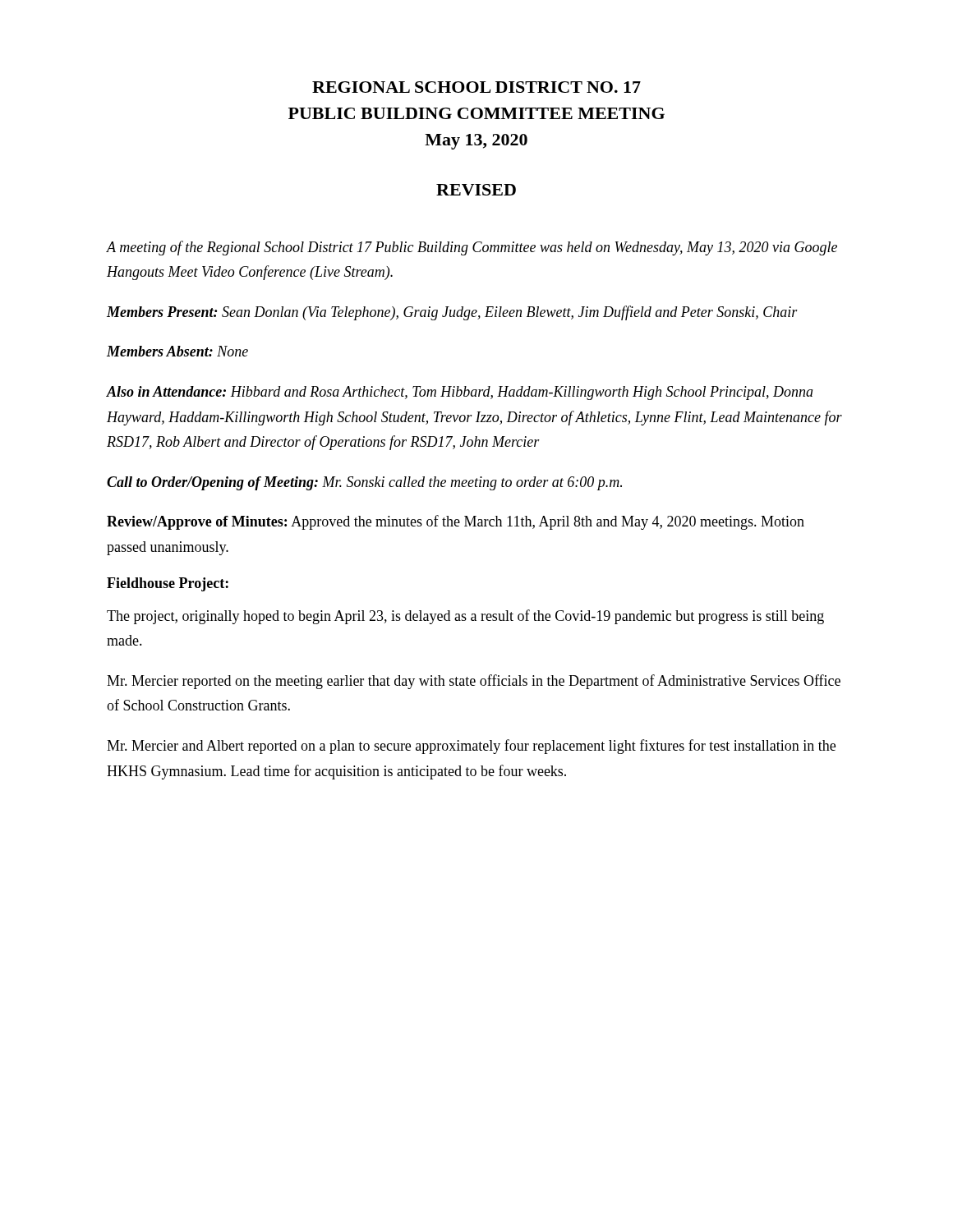The image size is (953, 1232).
Task: Click on the text block that reads "Call to Order/Opening of Meeting:"
Action: click(x=365, y=482)
